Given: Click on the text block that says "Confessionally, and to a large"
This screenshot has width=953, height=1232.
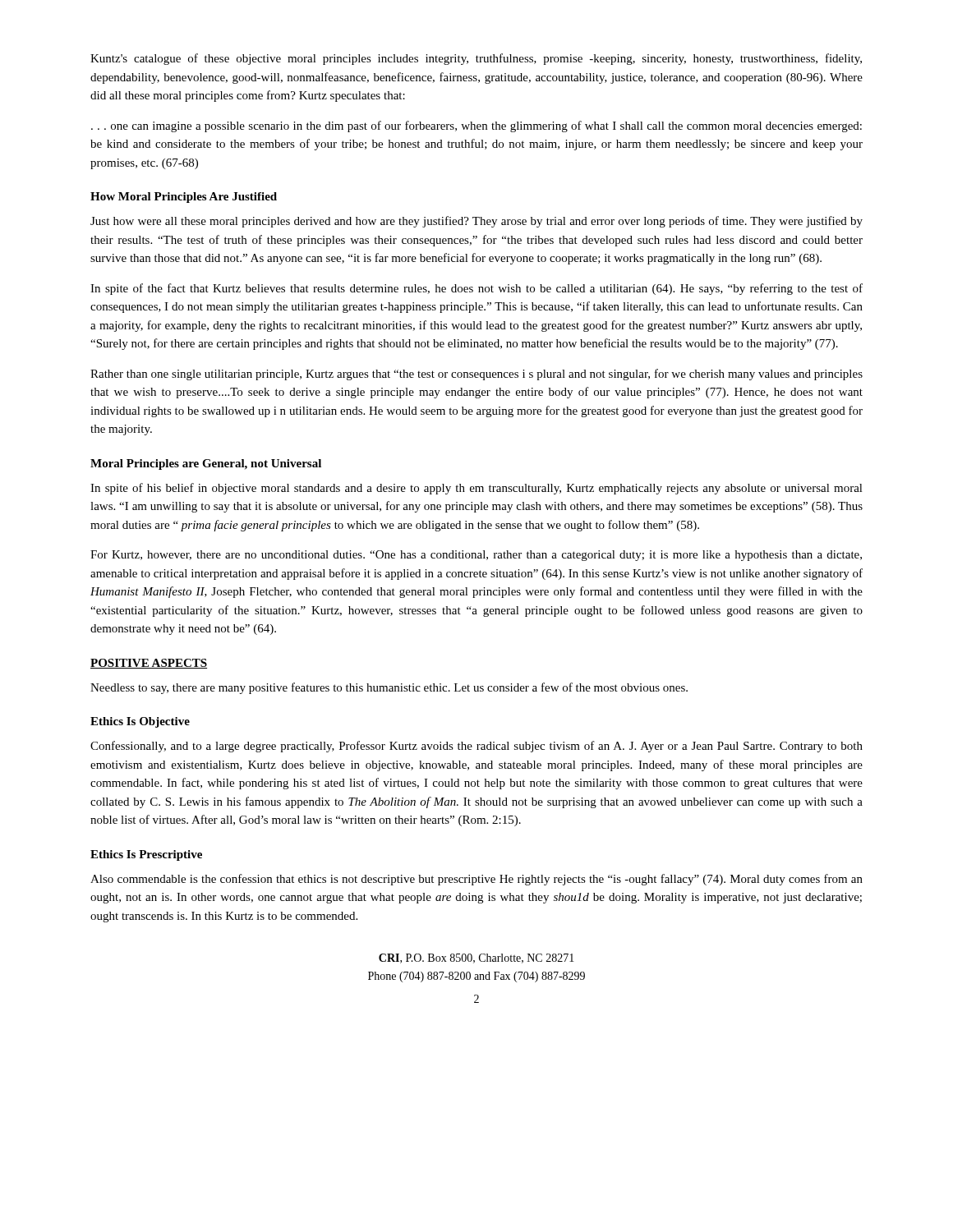Looking at the screenshot, I should (476, 783).
